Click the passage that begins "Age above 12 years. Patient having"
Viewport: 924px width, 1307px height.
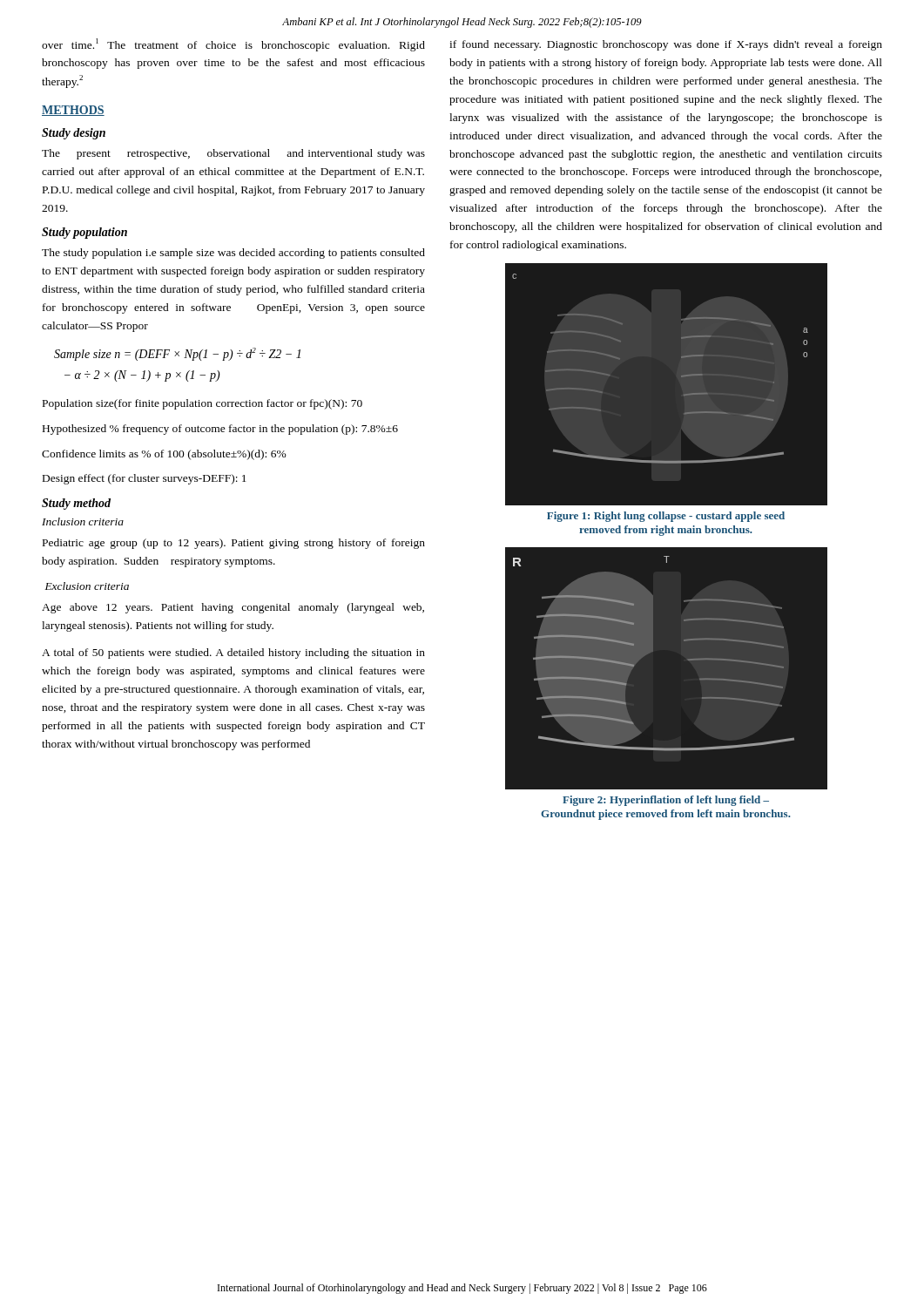(x=233, y=616)
